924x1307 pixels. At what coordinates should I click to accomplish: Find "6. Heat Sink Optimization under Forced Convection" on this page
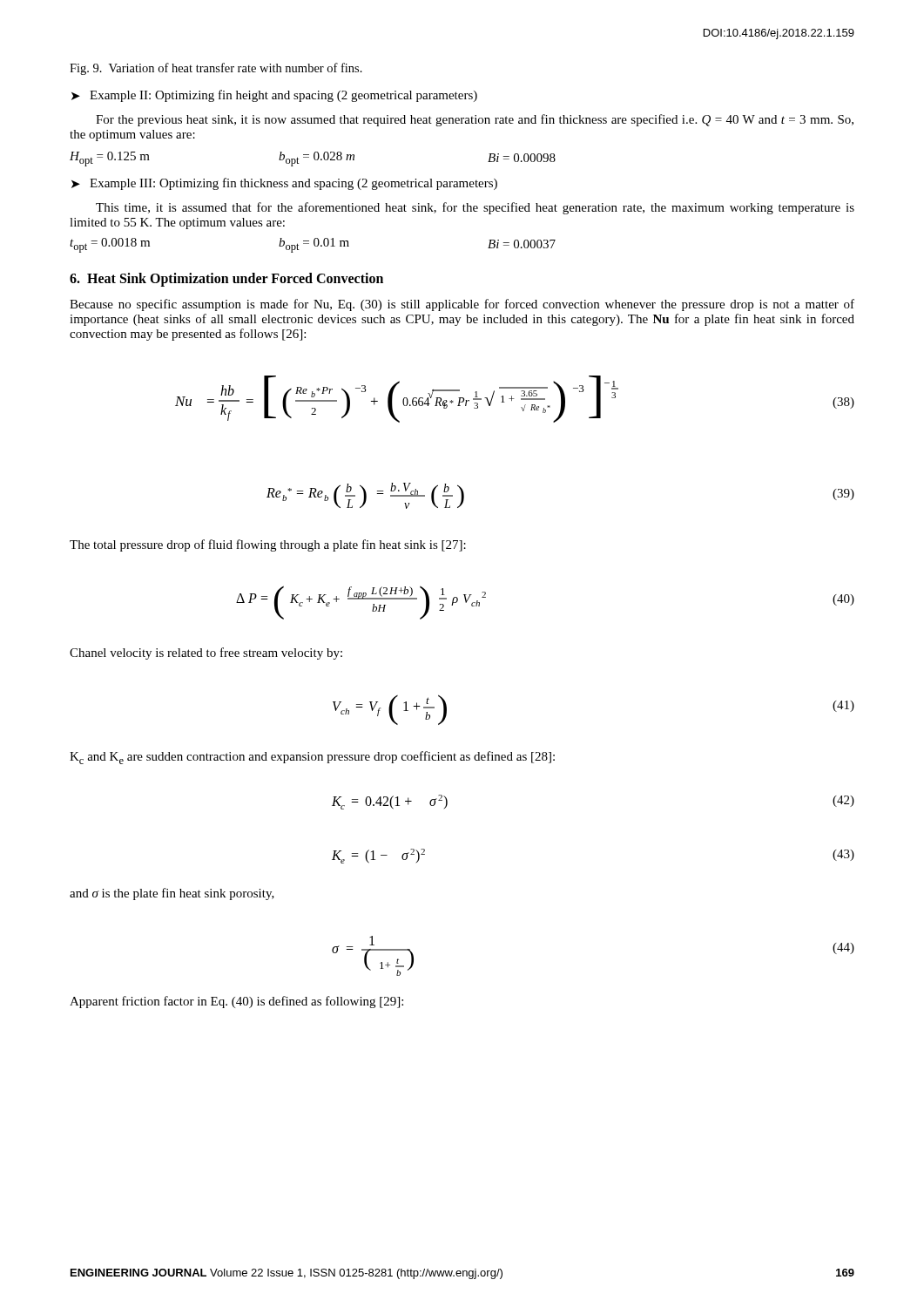[x=227, y=278]
